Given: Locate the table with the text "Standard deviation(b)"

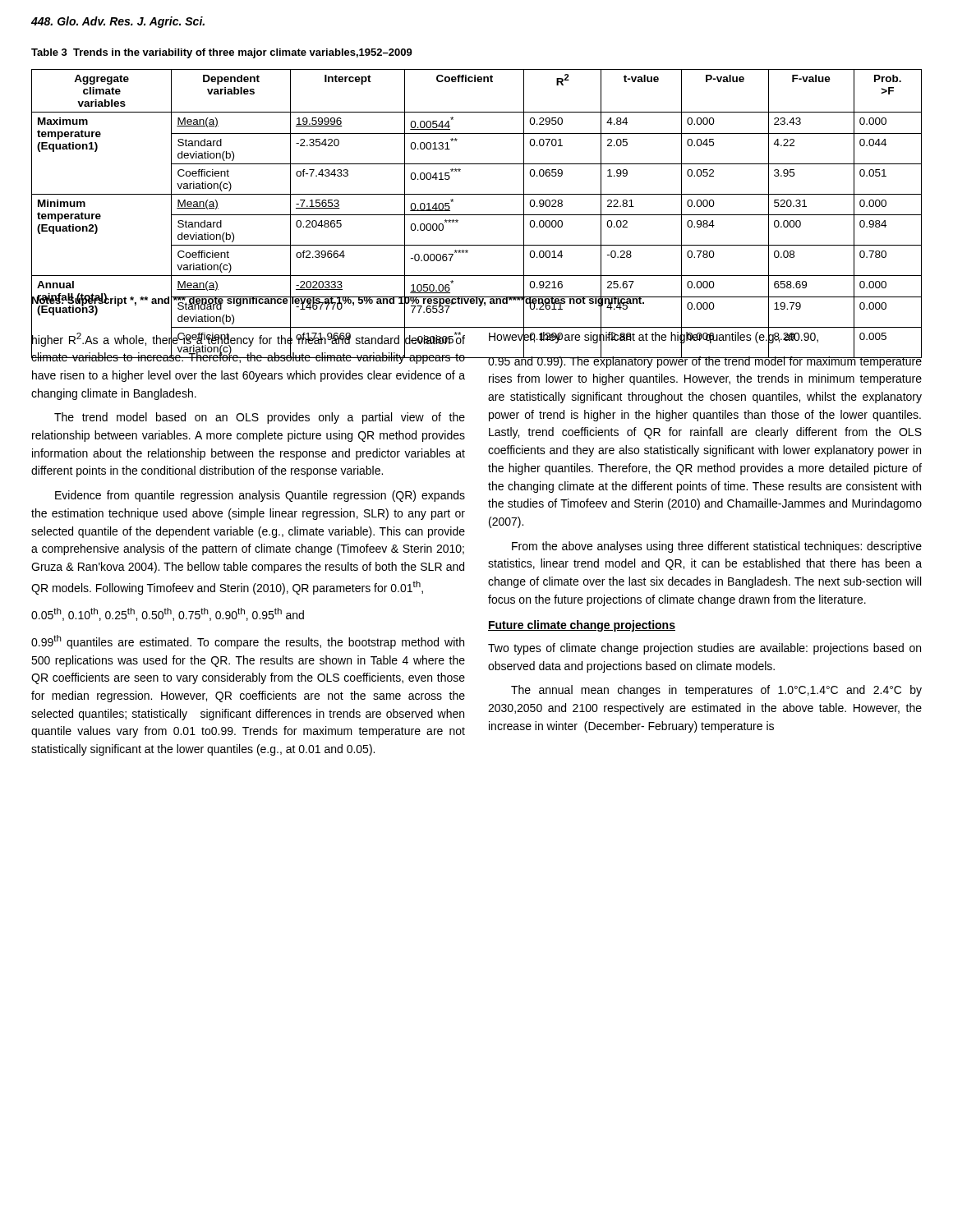Looking at the screenshot, I should 476,213.
